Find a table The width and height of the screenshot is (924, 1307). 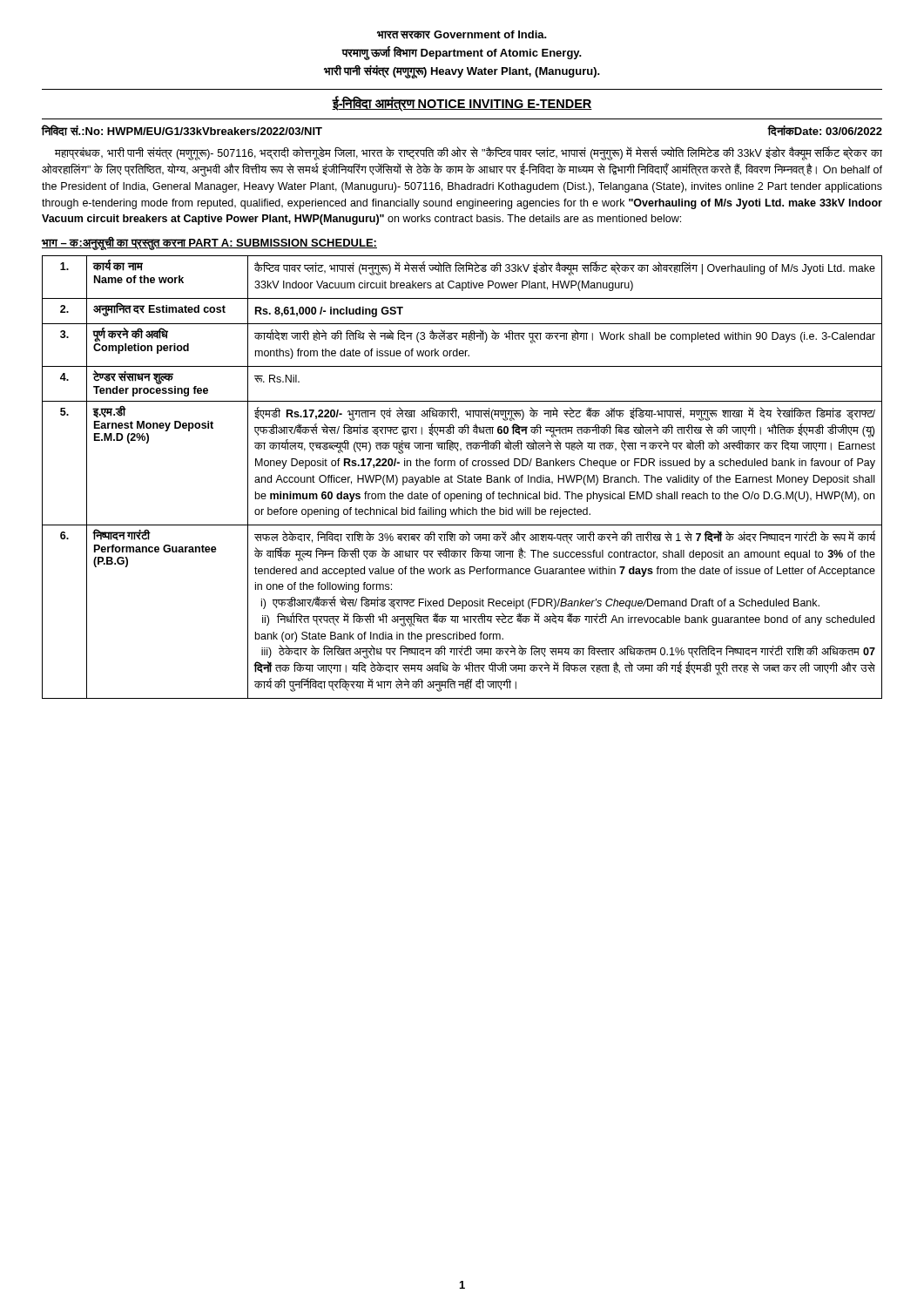[x=462, y=477]
